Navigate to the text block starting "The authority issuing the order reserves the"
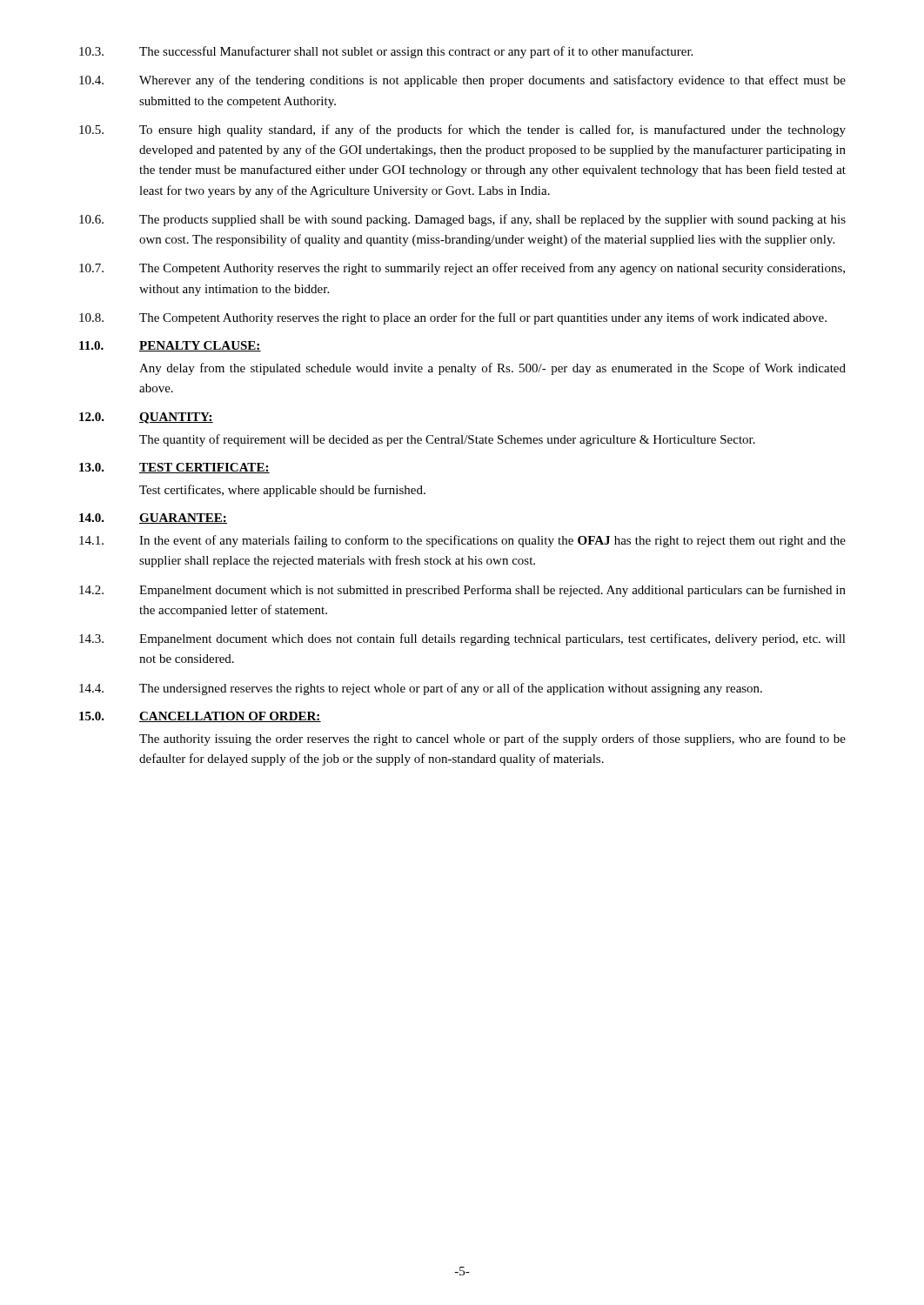 (x=492, y=749)
